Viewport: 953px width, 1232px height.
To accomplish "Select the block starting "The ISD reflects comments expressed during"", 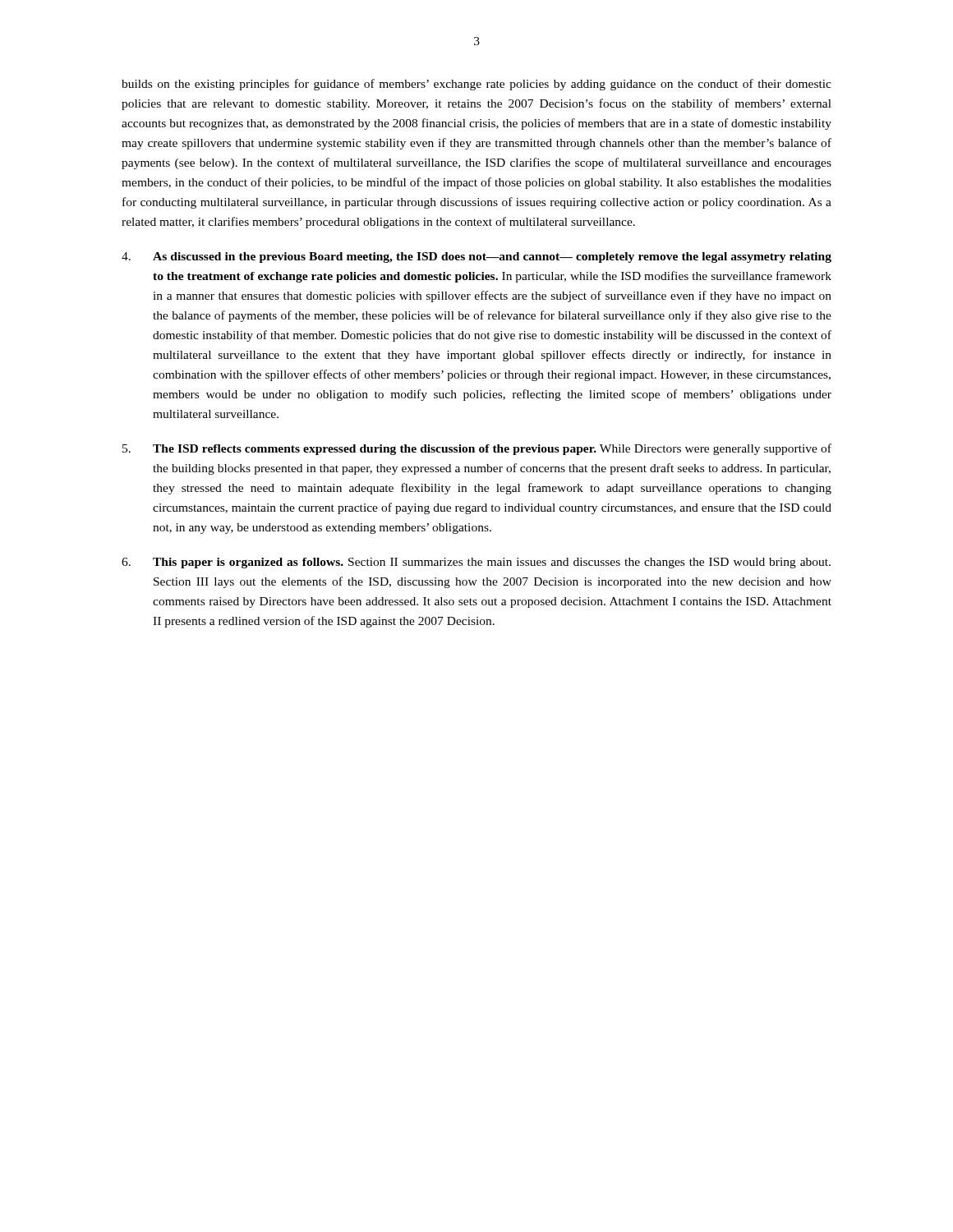I will [x=476, y=488].
